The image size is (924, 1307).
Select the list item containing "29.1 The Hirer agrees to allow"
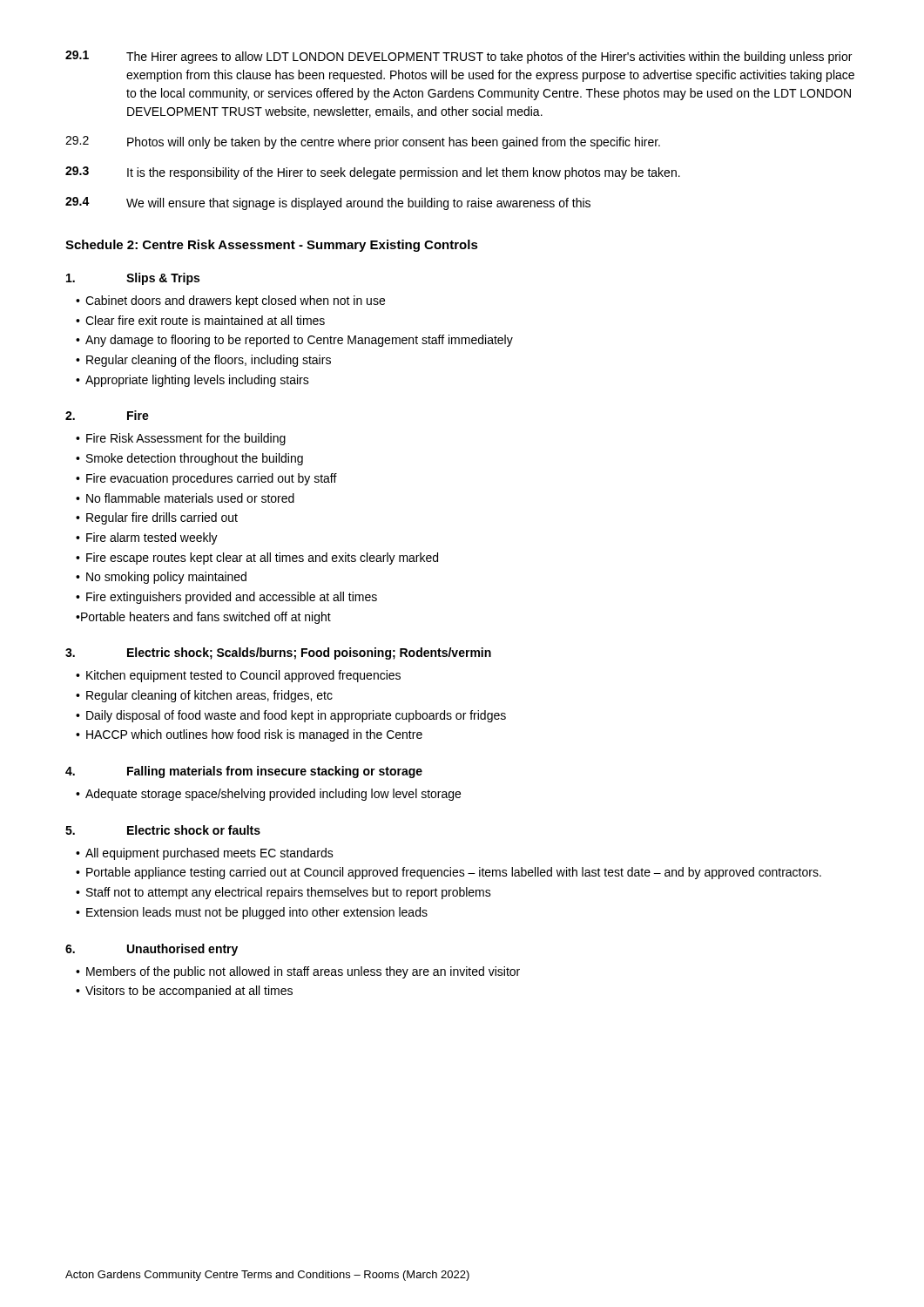pos(462,85)
